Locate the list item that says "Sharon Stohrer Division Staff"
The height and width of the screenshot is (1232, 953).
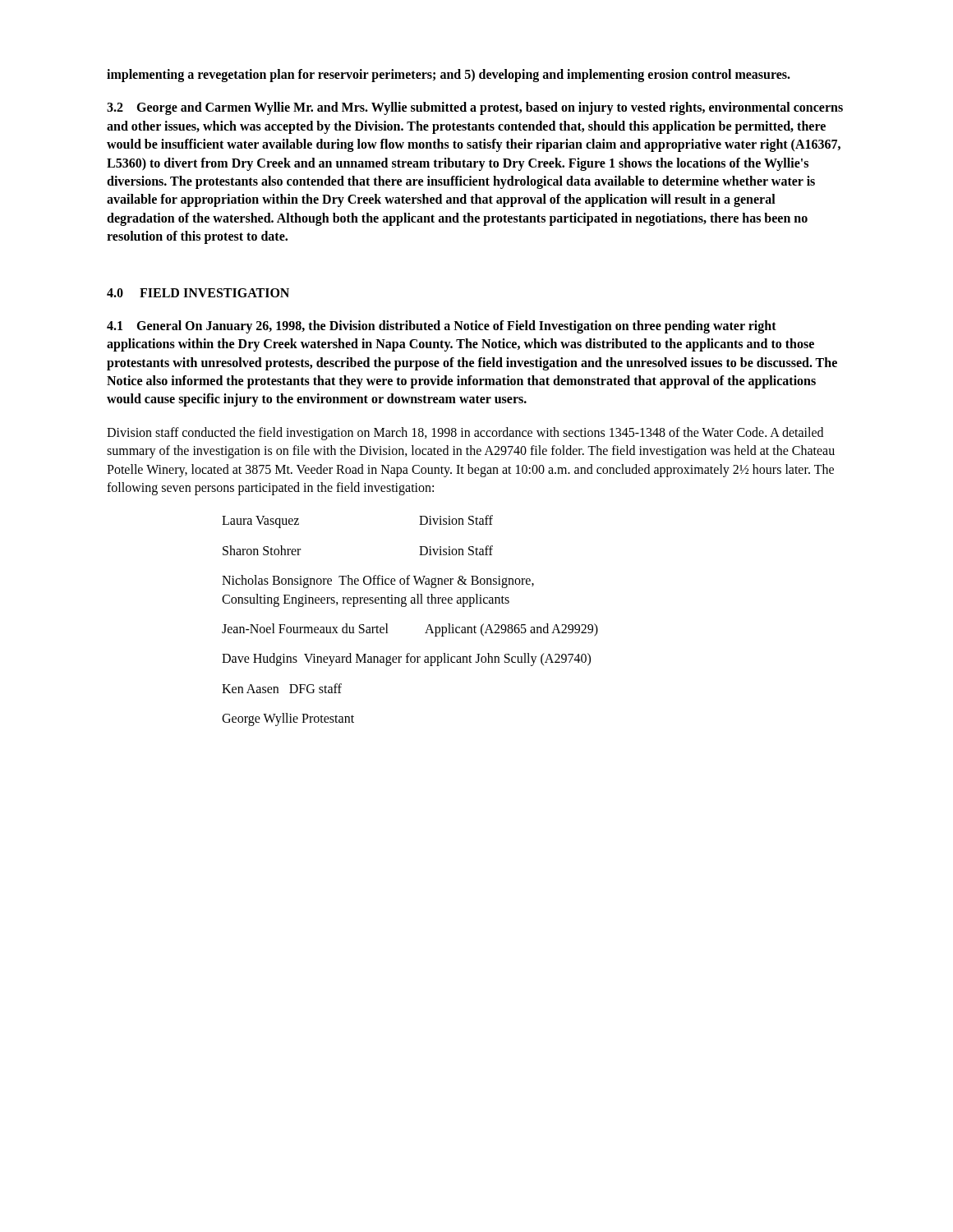(266, 550)
